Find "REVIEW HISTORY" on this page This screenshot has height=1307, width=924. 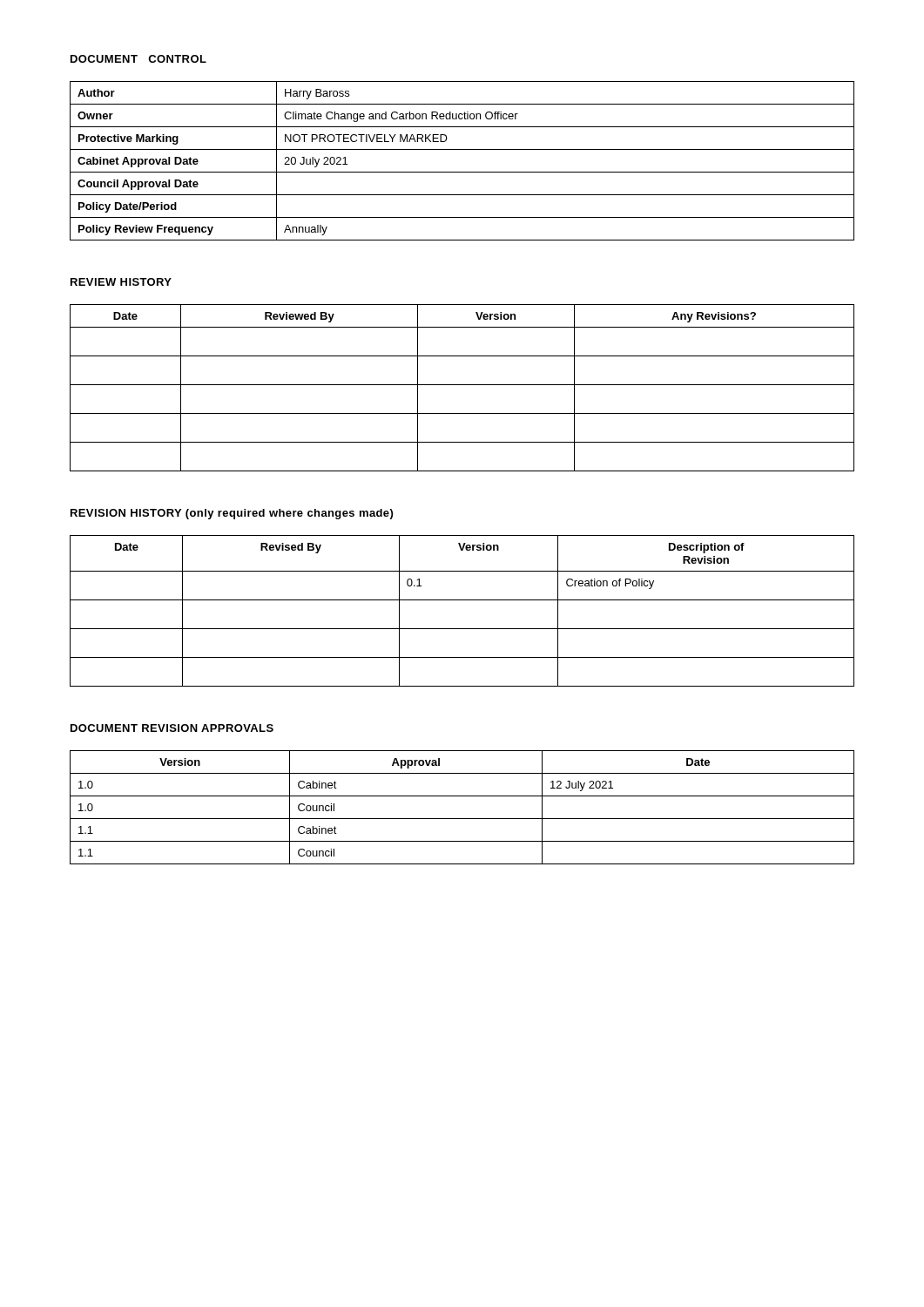[x=121, y=282]
